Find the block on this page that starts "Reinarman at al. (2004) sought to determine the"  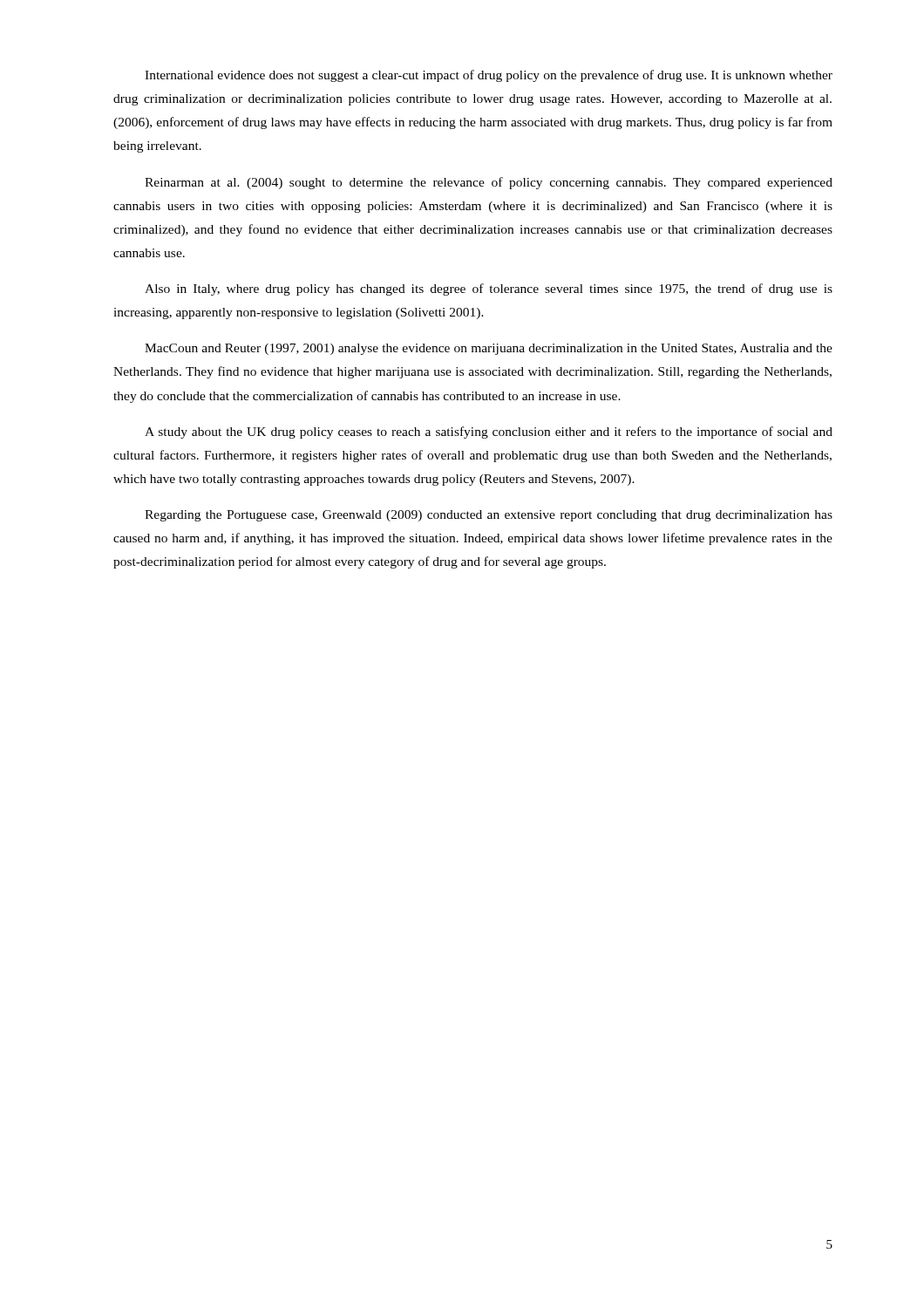pos(473,217)
